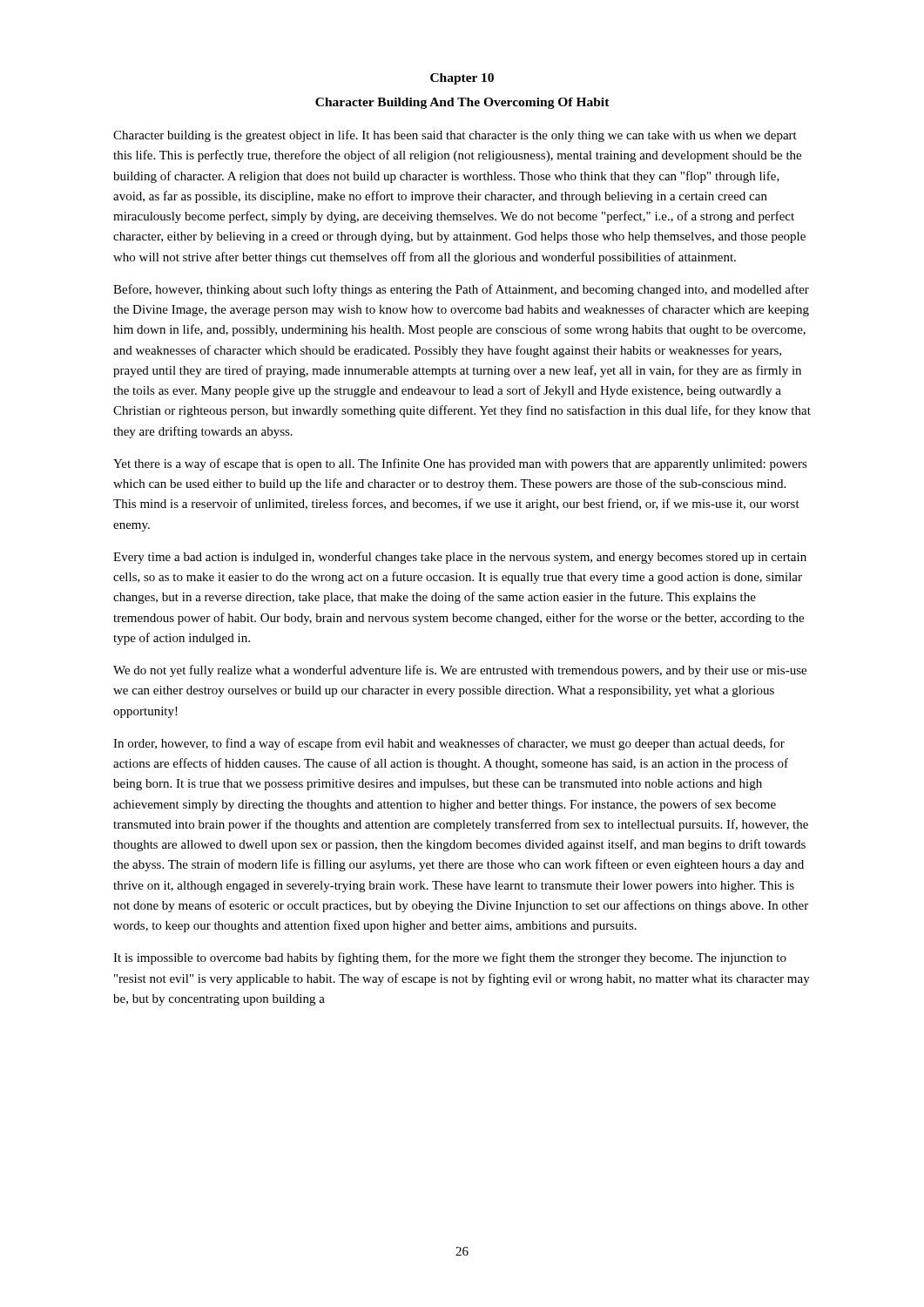Where does it say "Chapter 10"?
The height and width of the screenshot is (1307, 924).
[462, 77]
